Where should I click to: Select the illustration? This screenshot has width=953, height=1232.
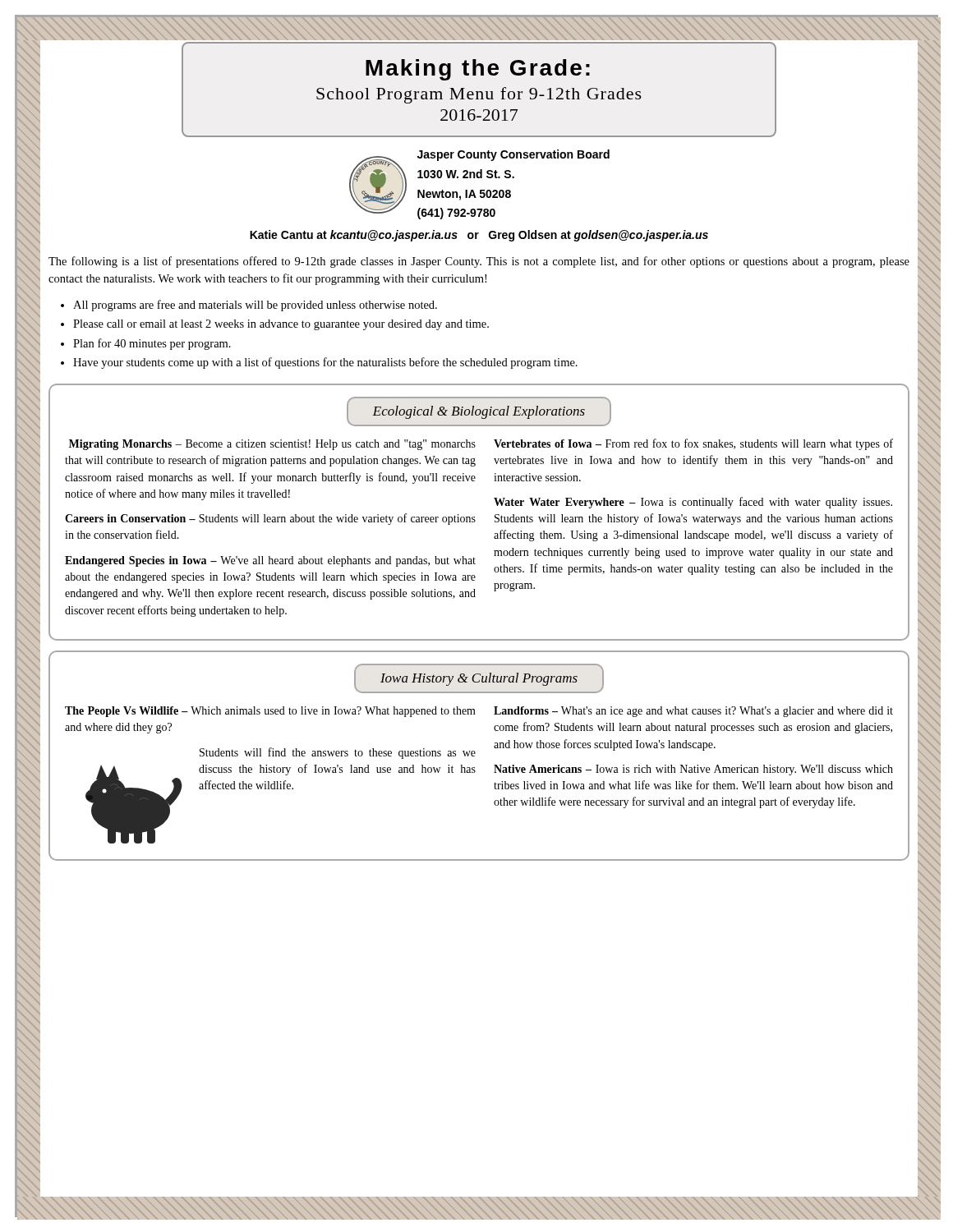pyautogui.click(x=129, y=797)
